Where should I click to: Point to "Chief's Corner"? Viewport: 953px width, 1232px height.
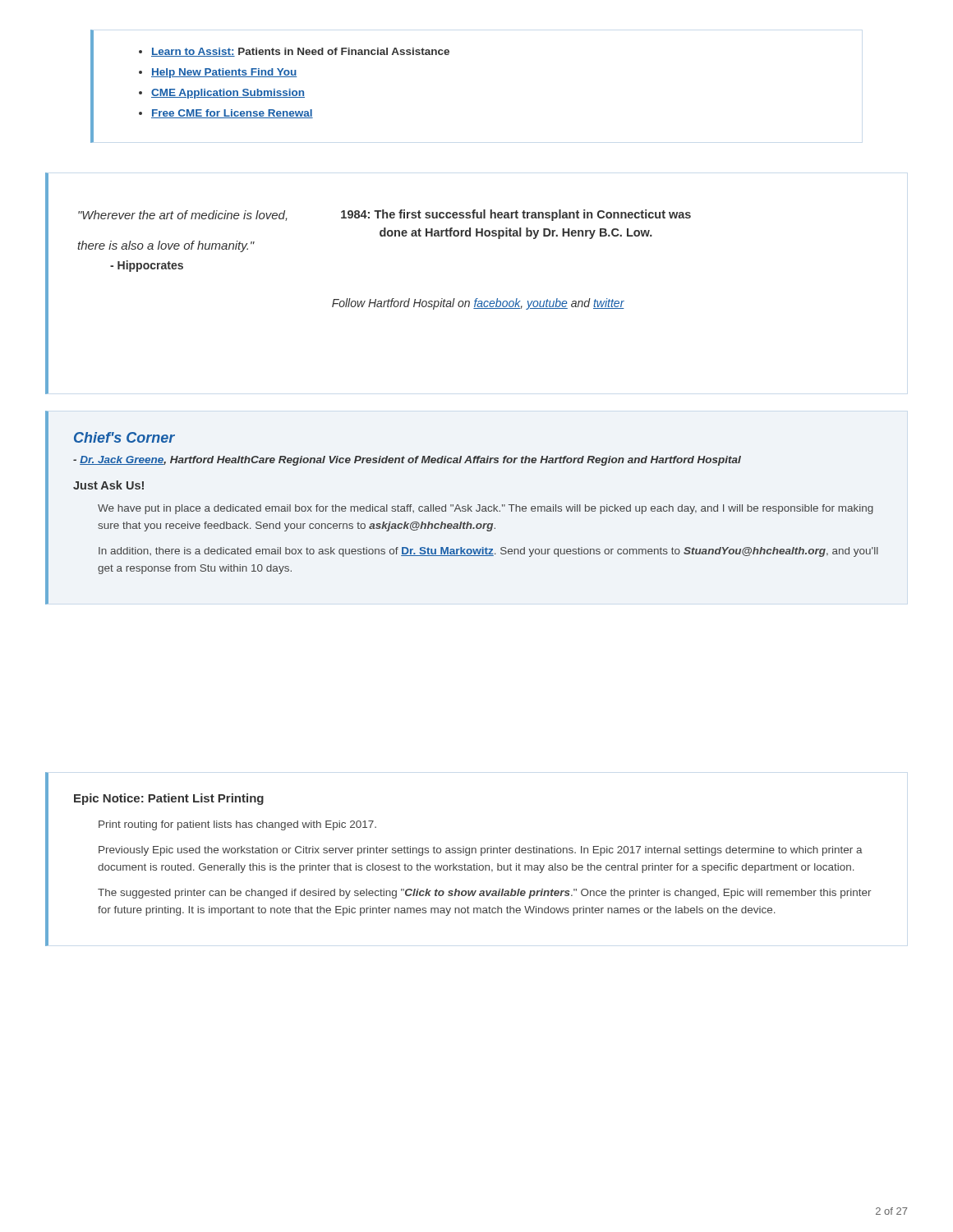(124, 438)
